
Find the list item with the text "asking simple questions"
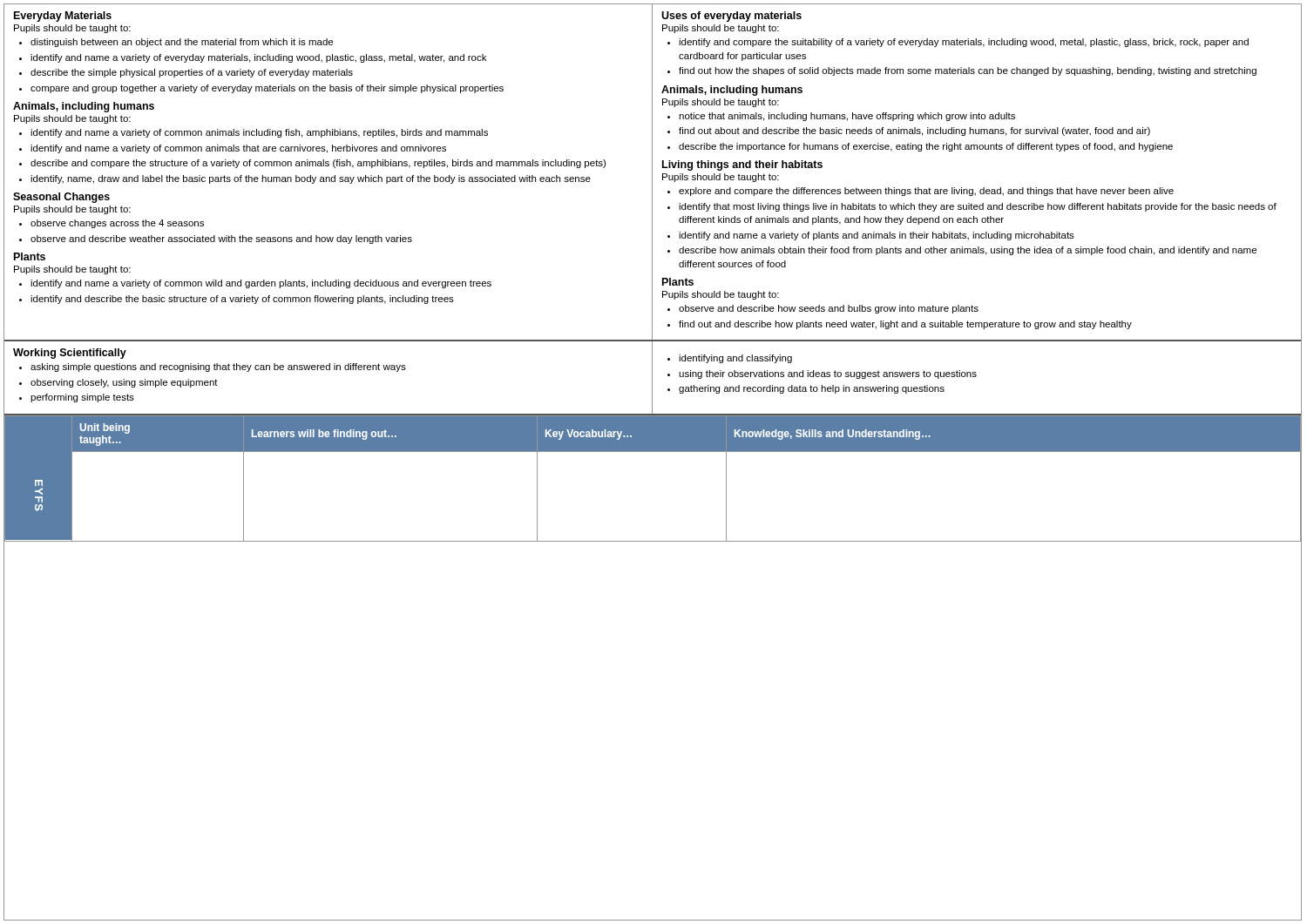pos(218,367)
